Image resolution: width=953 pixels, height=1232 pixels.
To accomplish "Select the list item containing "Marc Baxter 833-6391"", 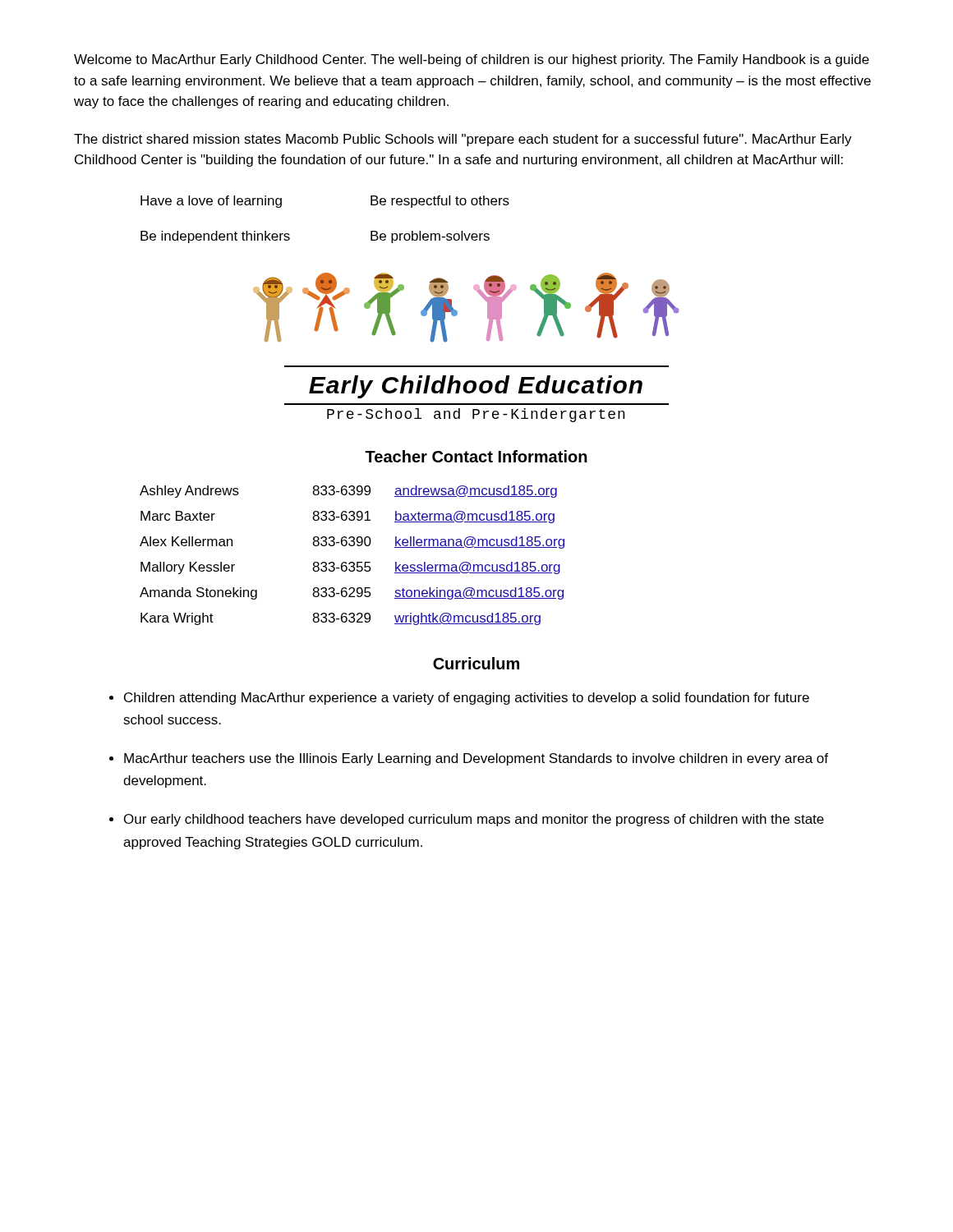I will [x=347, y=516].
